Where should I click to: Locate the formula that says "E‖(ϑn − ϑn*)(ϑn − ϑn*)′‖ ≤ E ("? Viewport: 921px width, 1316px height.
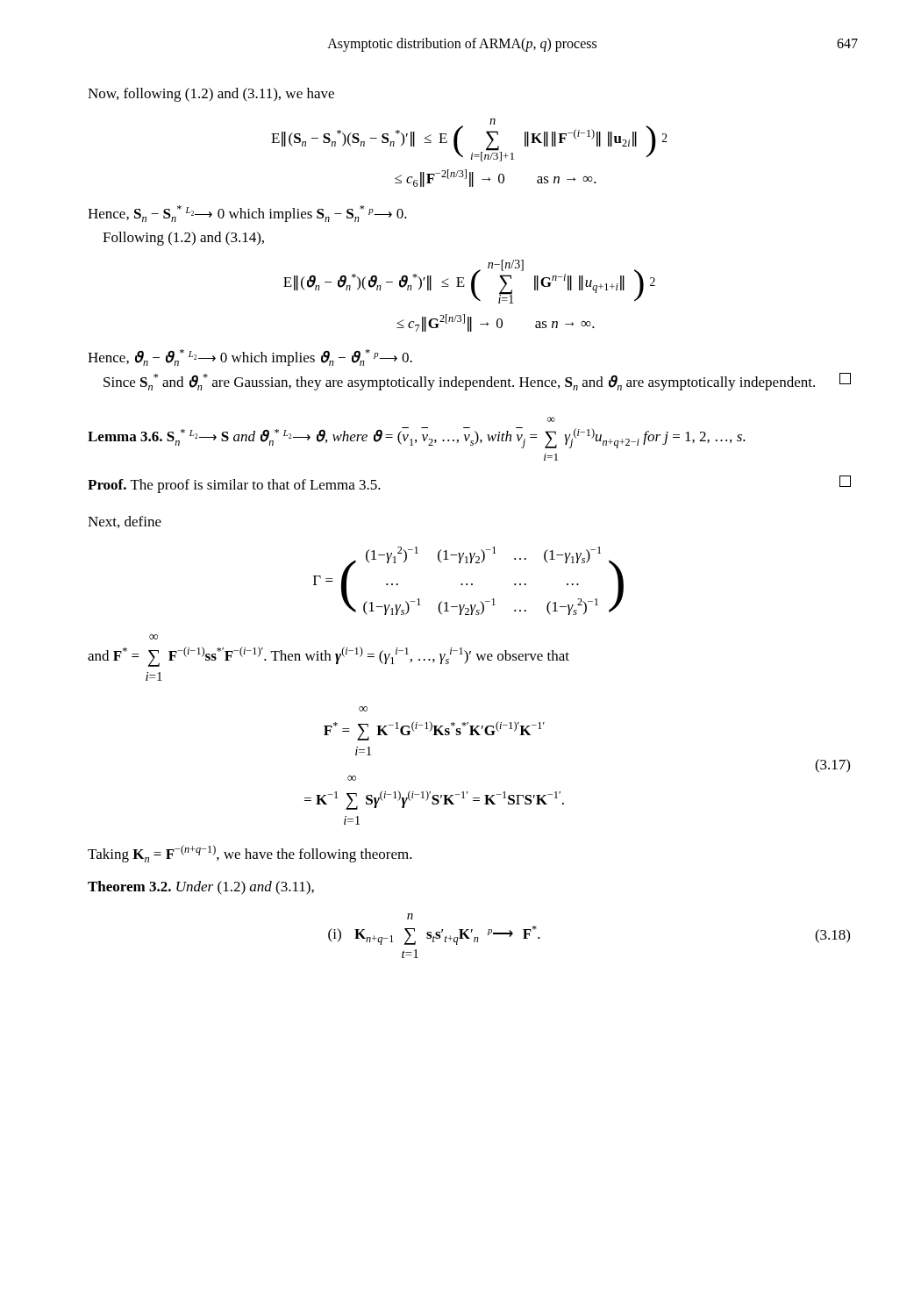point(469,298)
